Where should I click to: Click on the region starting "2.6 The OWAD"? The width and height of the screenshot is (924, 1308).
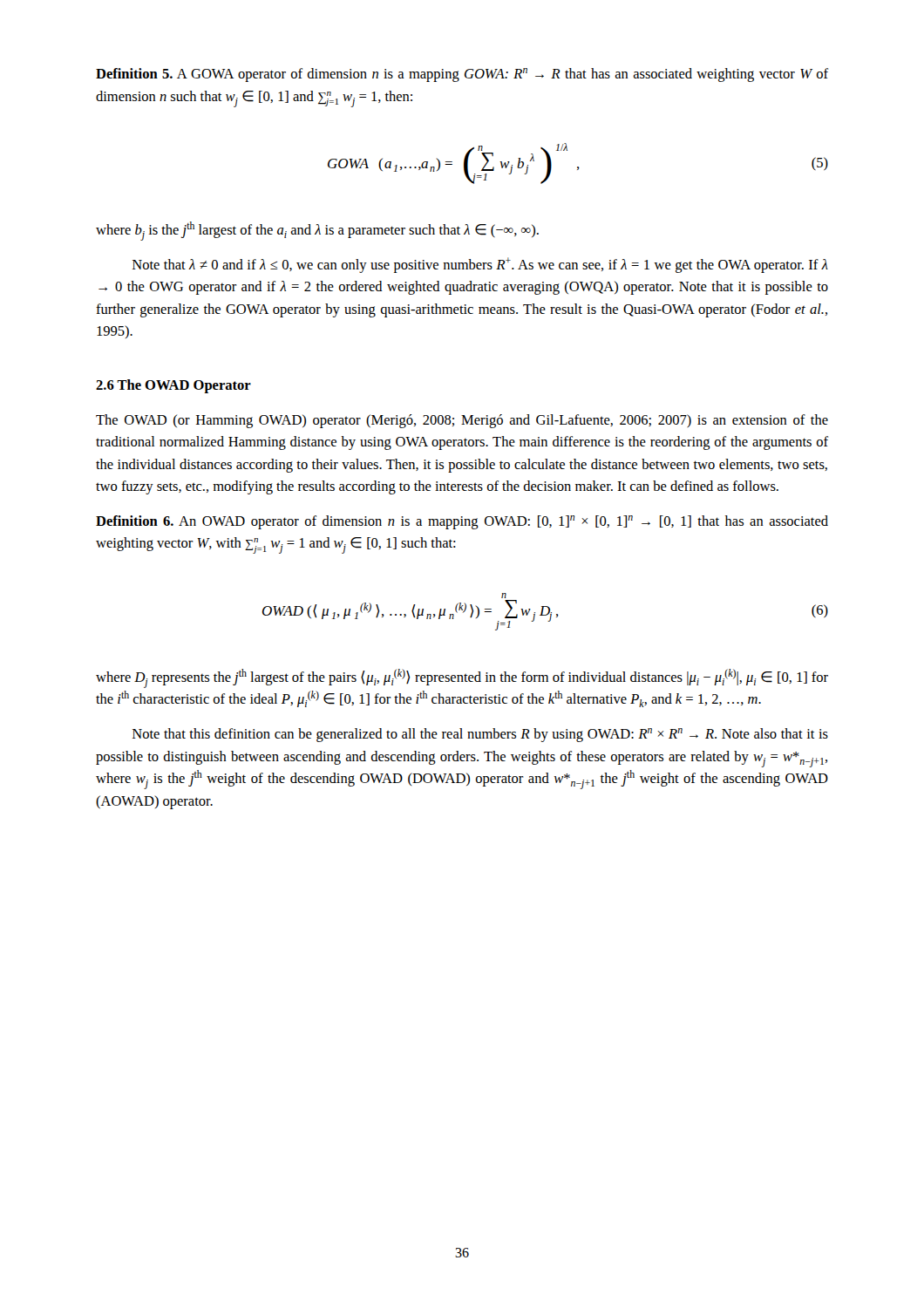pos(173,386)
